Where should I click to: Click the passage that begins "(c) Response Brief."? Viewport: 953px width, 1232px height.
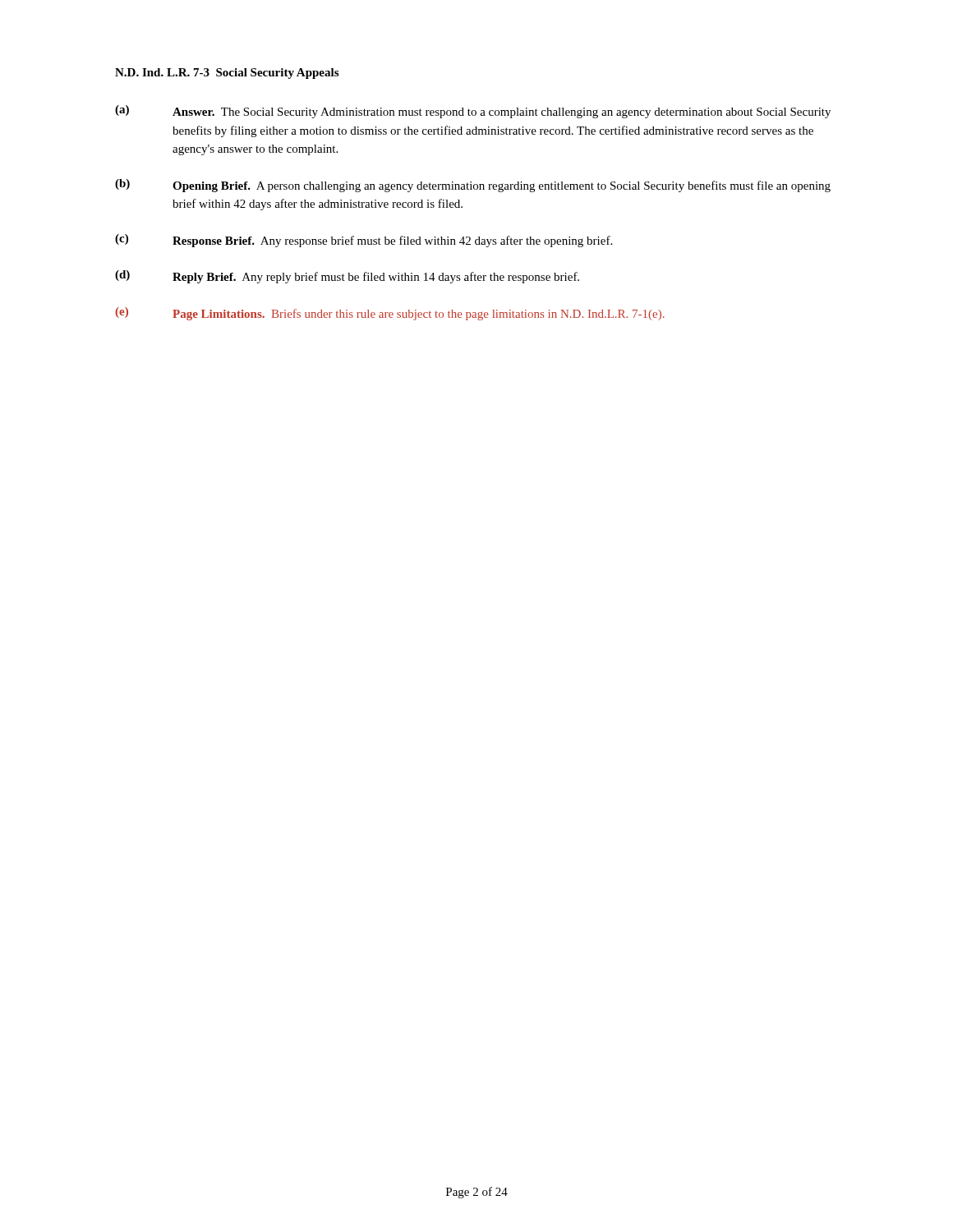(x=476, y=240)
